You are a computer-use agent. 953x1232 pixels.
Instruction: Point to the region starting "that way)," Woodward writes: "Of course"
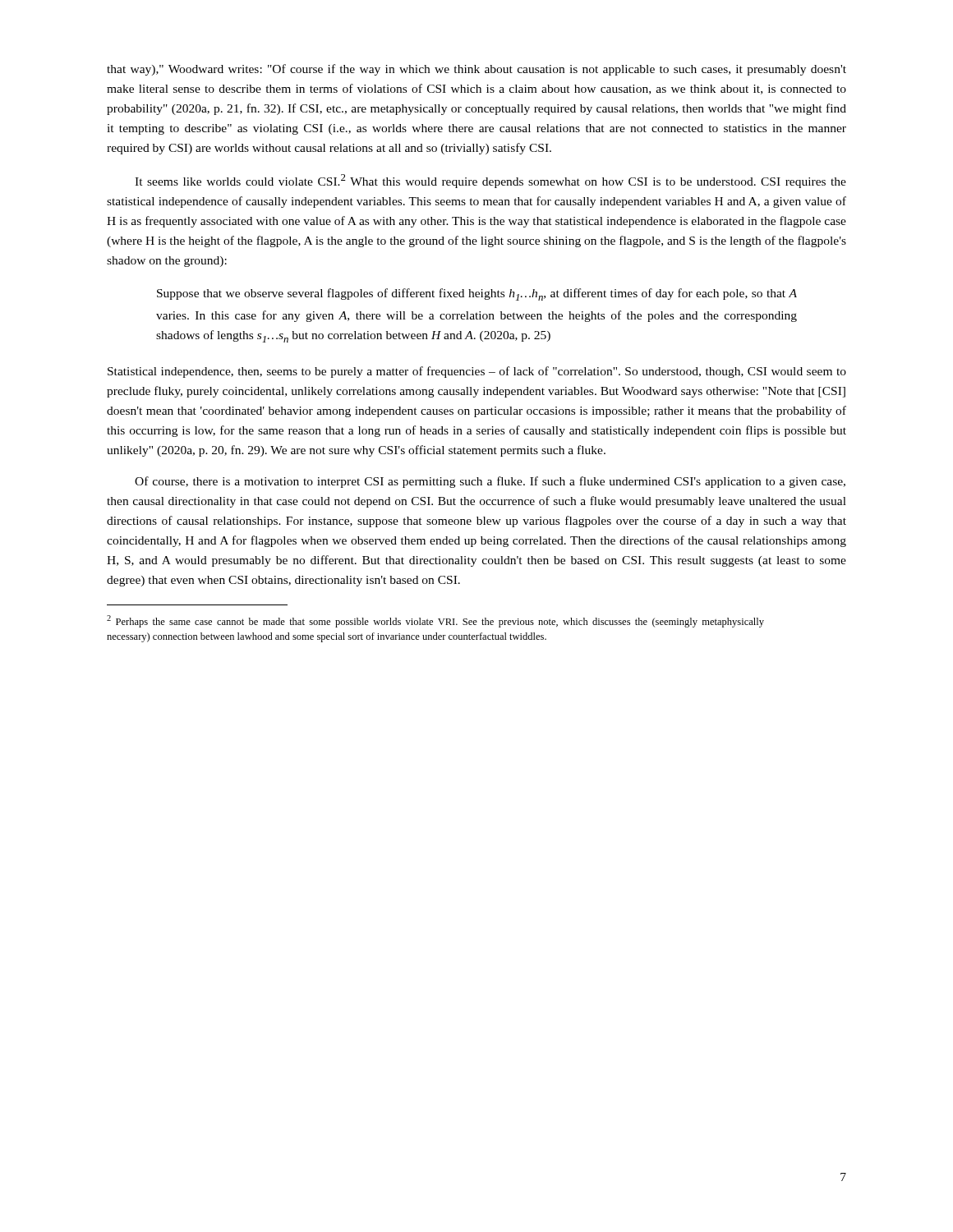point(476,108)
